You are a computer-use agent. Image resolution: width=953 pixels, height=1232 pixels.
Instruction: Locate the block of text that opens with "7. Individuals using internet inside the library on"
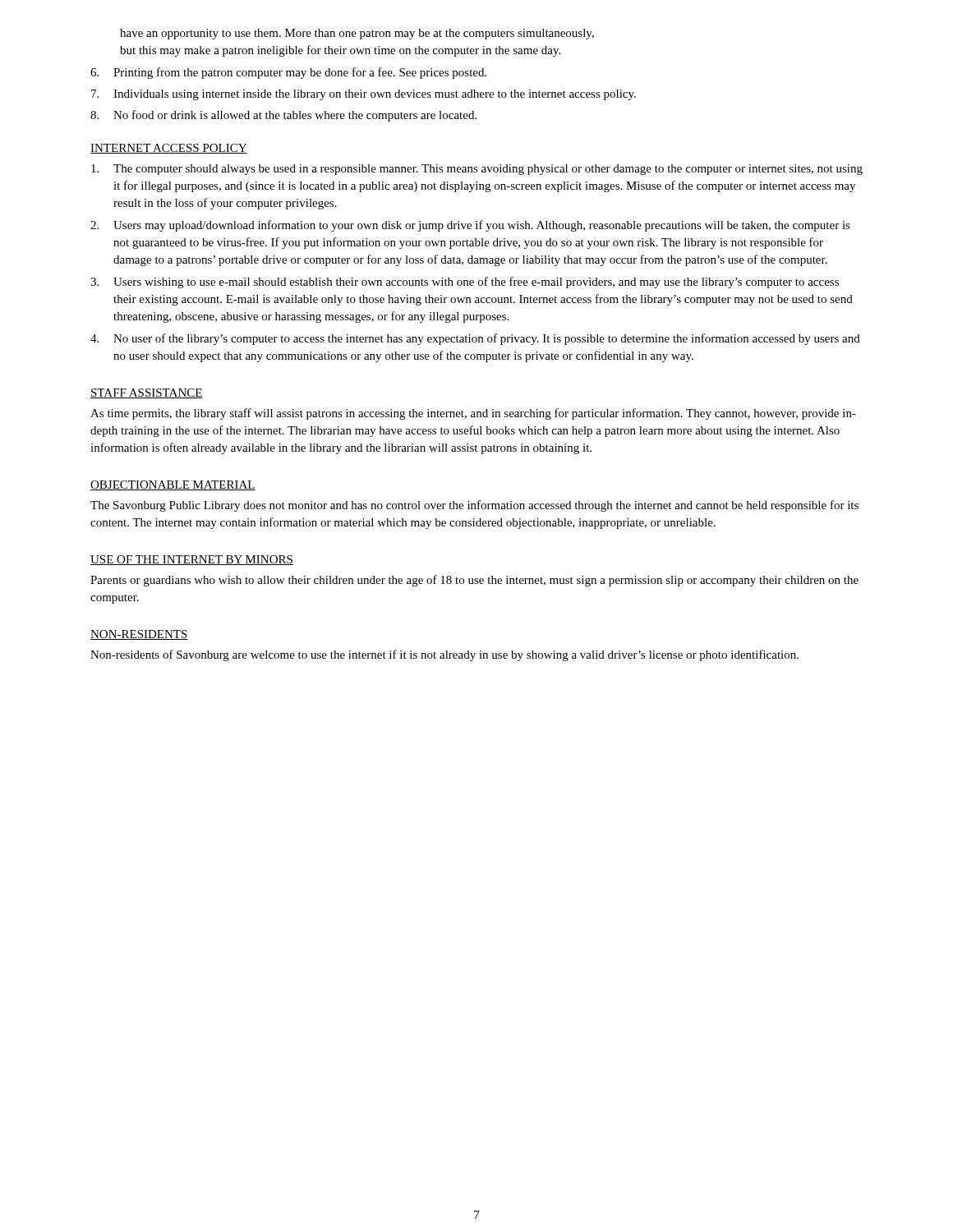tap(363, 94)
